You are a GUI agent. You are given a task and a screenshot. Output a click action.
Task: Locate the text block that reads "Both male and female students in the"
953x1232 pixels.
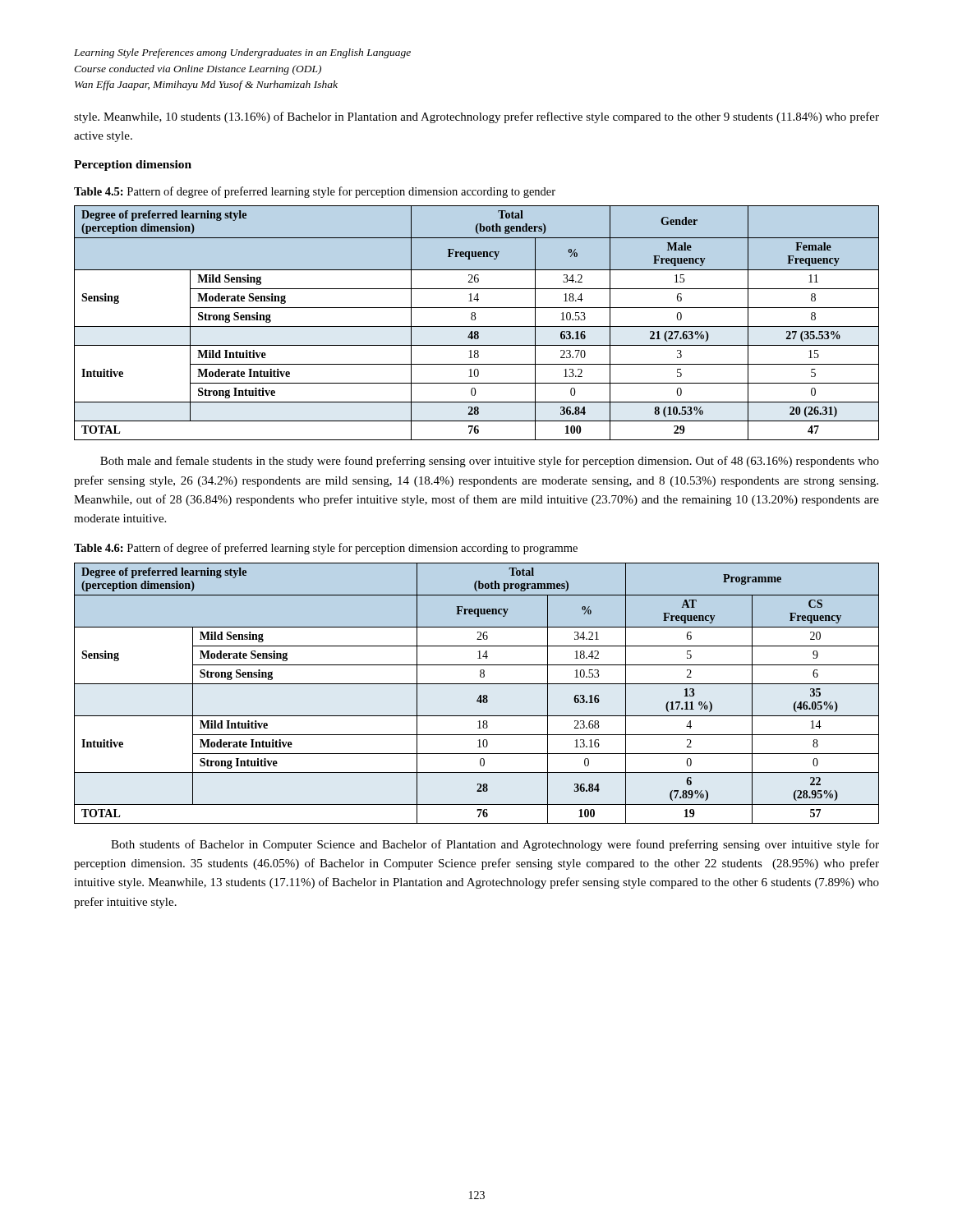pyautogui.click(x=476, y=490)
